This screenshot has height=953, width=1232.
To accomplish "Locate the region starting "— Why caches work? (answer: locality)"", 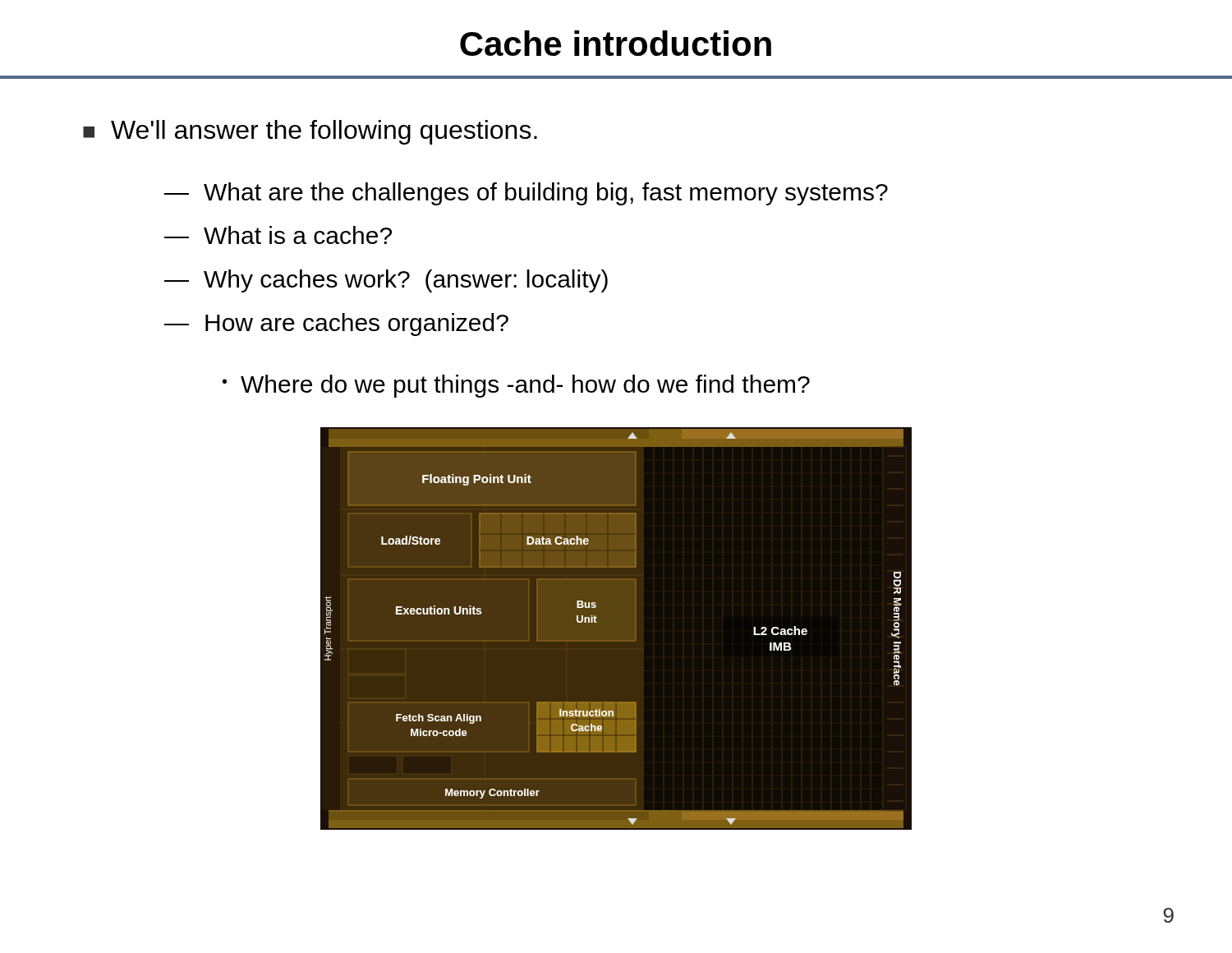I will click(387, 279).
